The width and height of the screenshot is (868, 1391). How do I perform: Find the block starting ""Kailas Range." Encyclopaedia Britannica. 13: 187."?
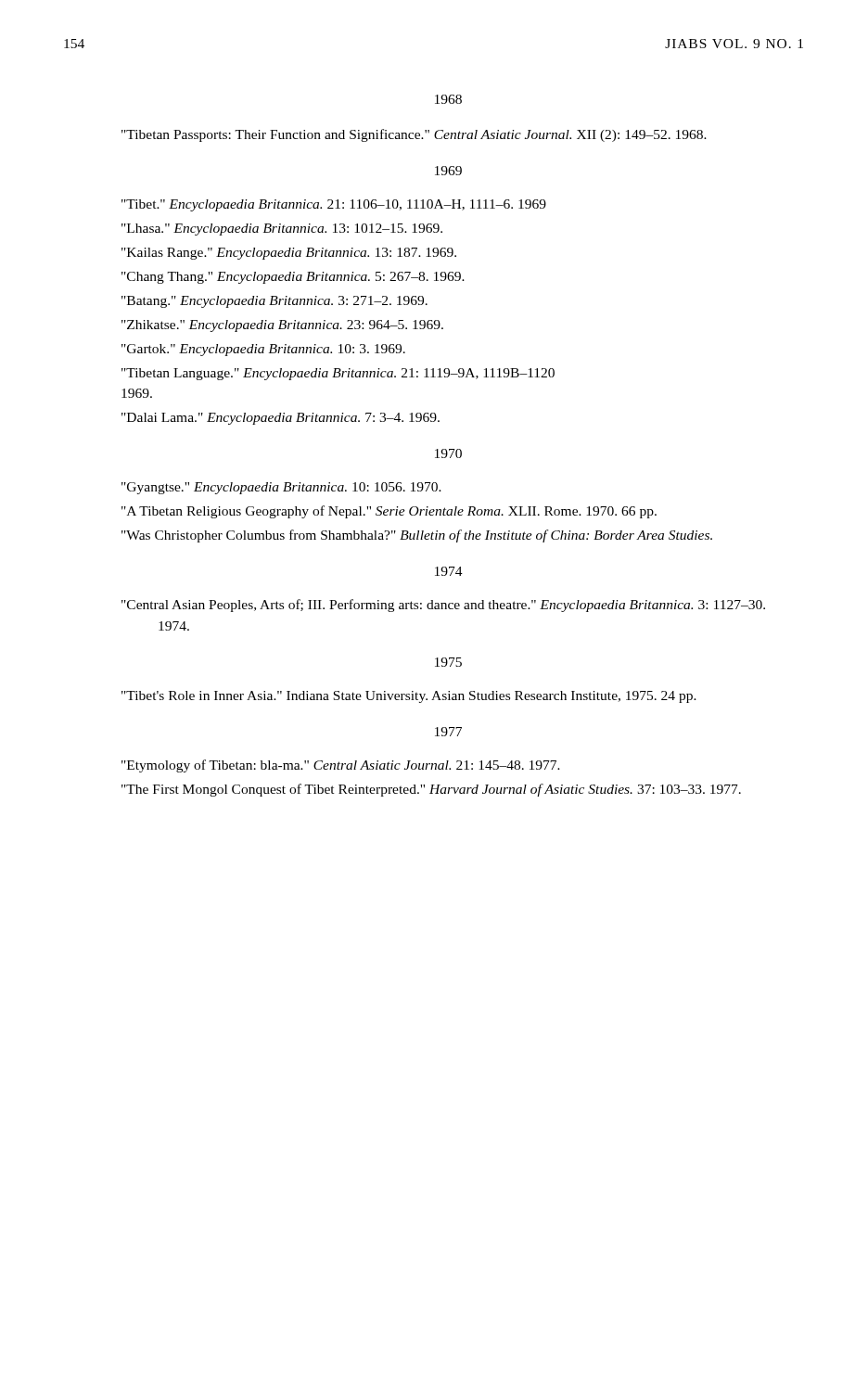[289, 252]
